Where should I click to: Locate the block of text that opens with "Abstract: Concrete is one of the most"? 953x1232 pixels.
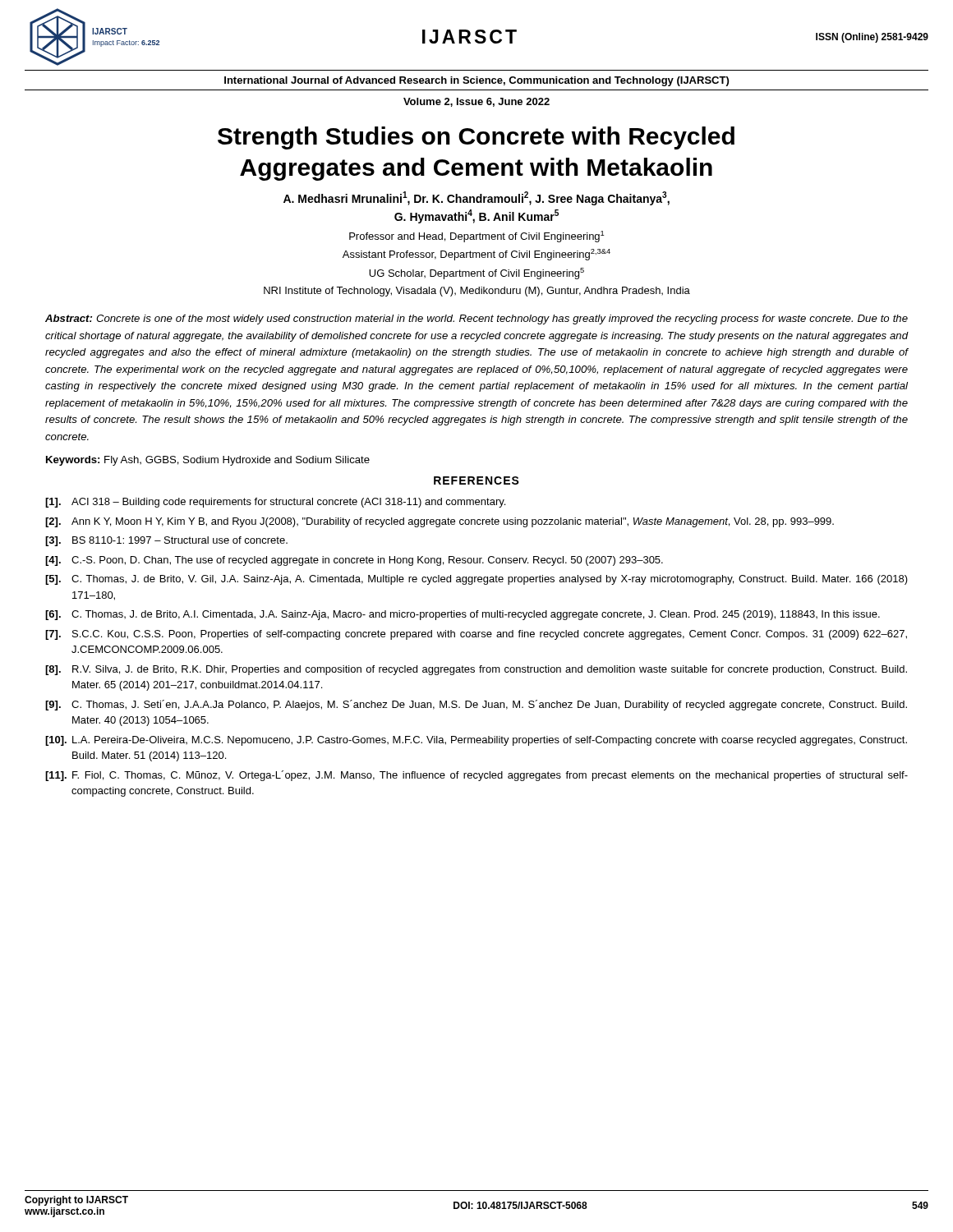point(476,377)
